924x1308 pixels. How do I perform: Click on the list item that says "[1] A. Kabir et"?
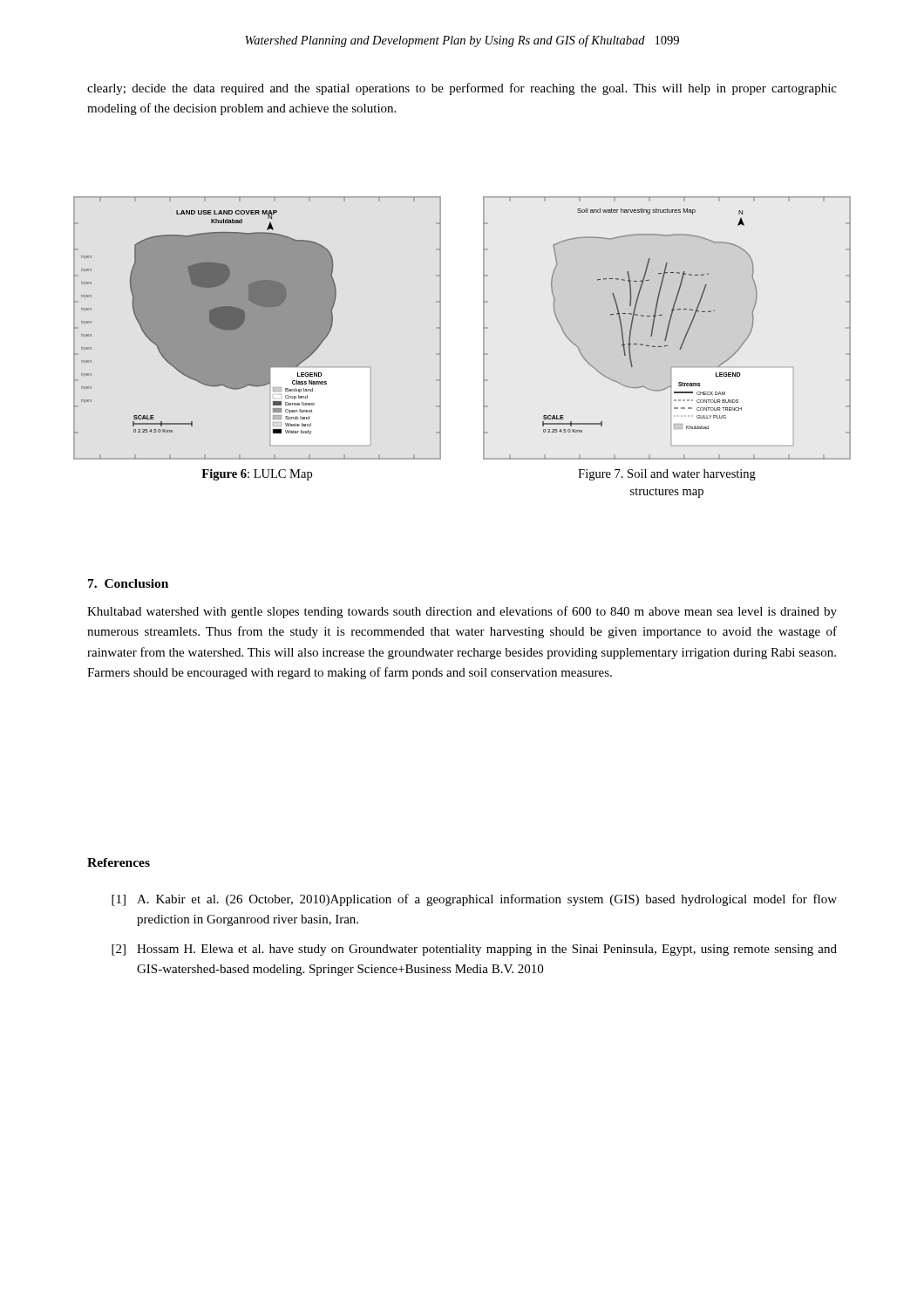click(462, 910)
